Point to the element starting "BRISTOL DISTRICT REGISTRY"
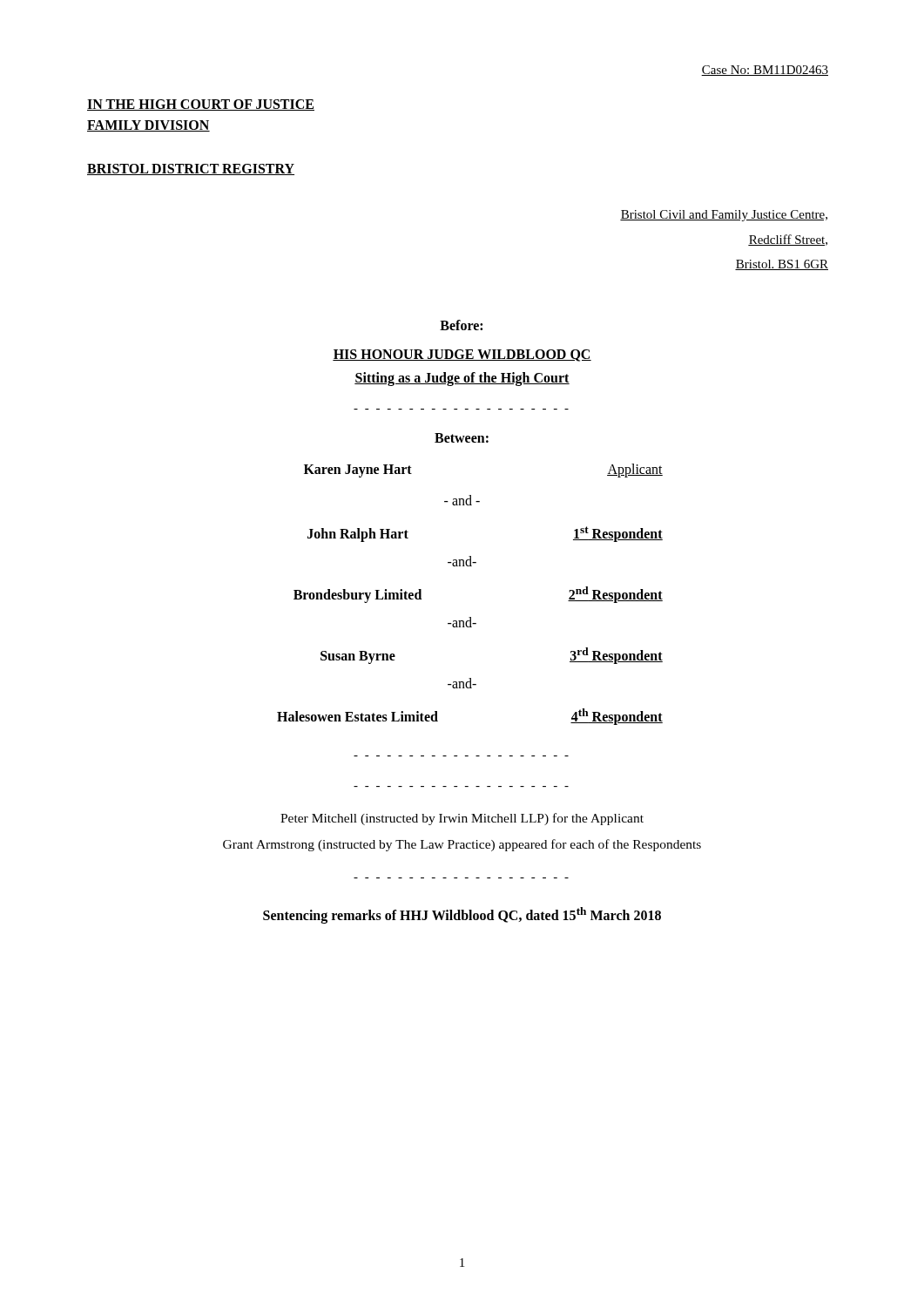924x1307 pixels. click(x=191, y=169)
